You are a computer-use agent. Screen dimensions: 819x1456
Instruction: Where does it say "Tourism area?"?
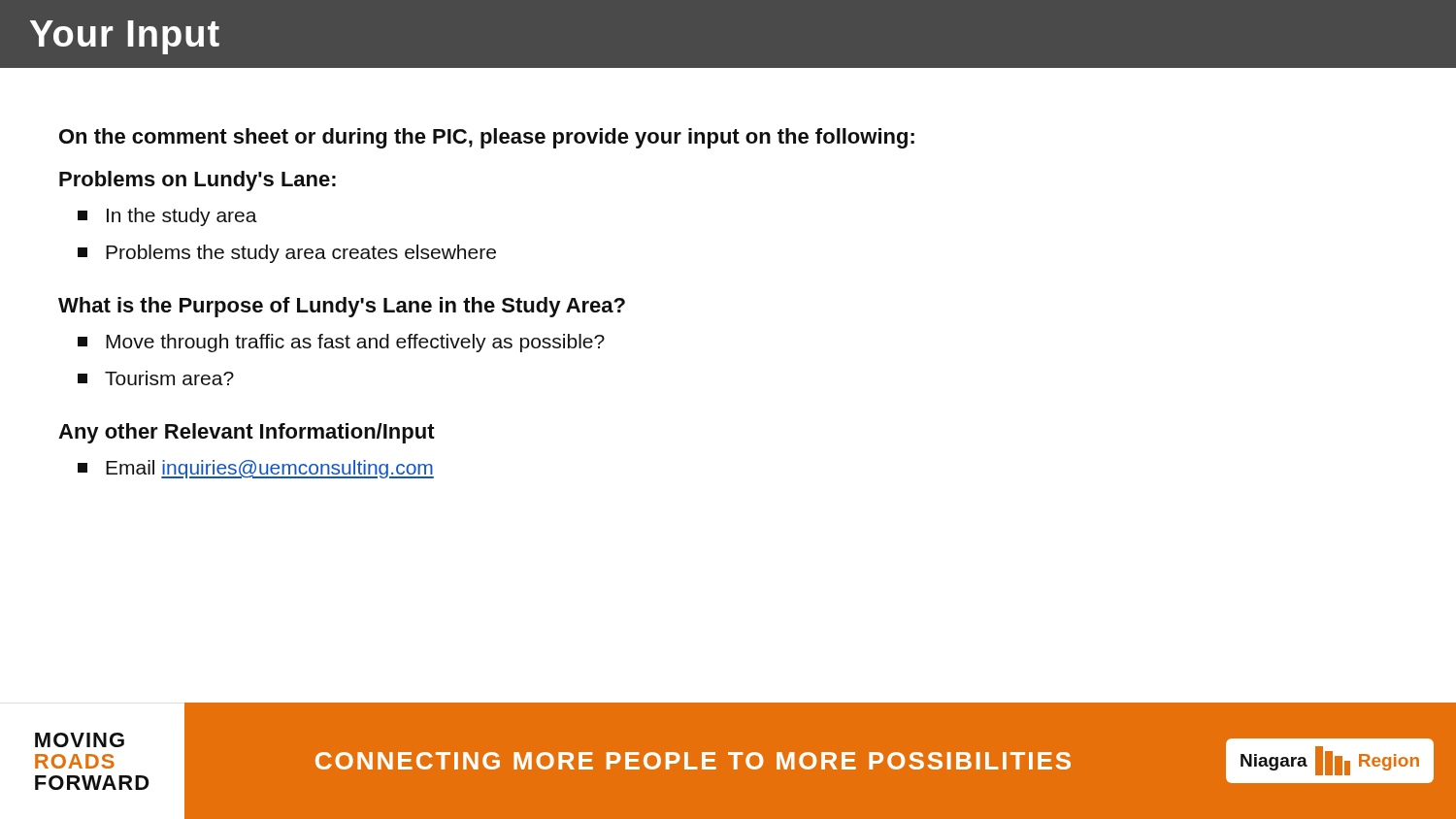[x=156, y=378]
